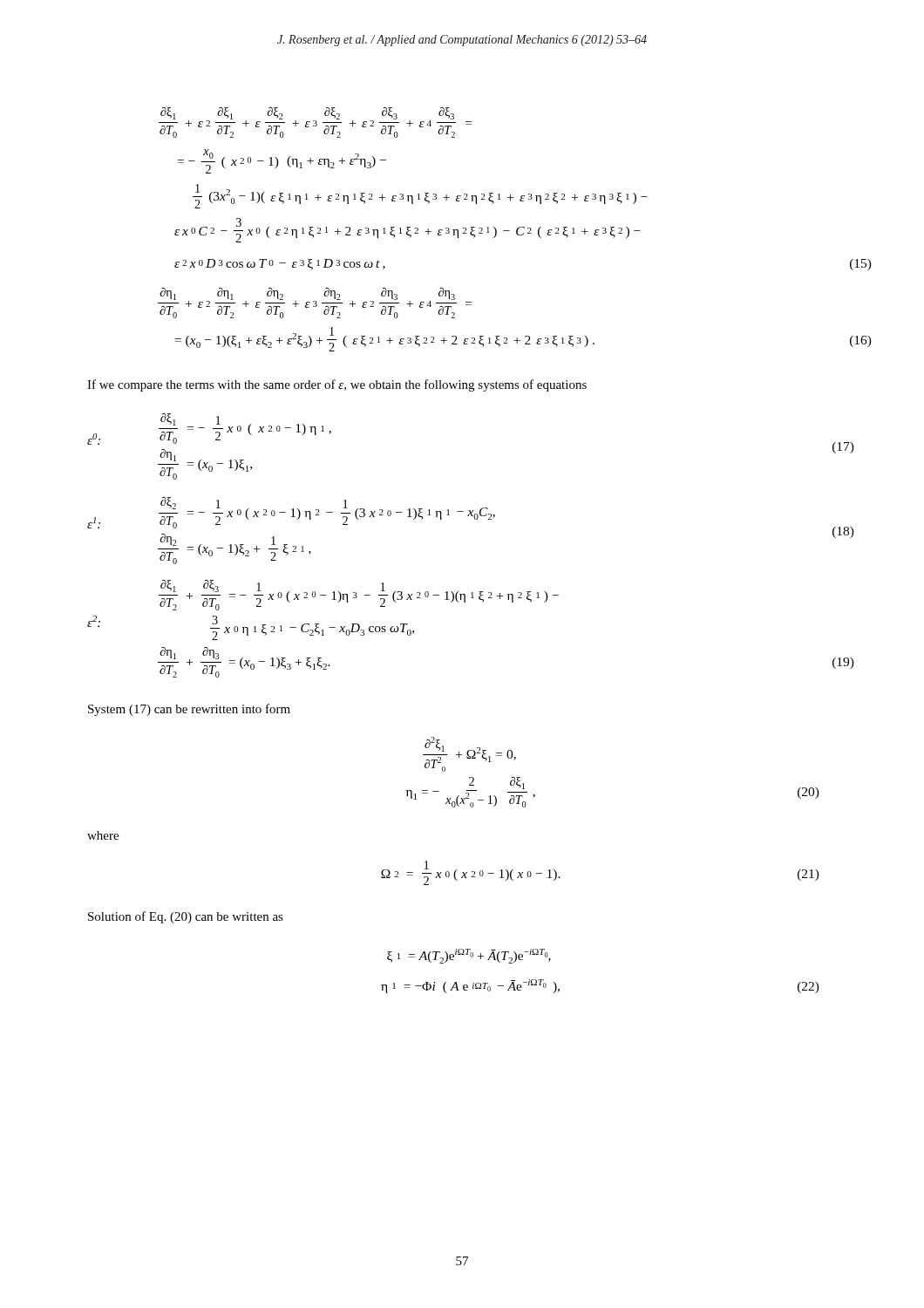Select the formula that says "∂ξ1∂T0 + ε2 ∂ξ1∂T2"

click(506, 191)
